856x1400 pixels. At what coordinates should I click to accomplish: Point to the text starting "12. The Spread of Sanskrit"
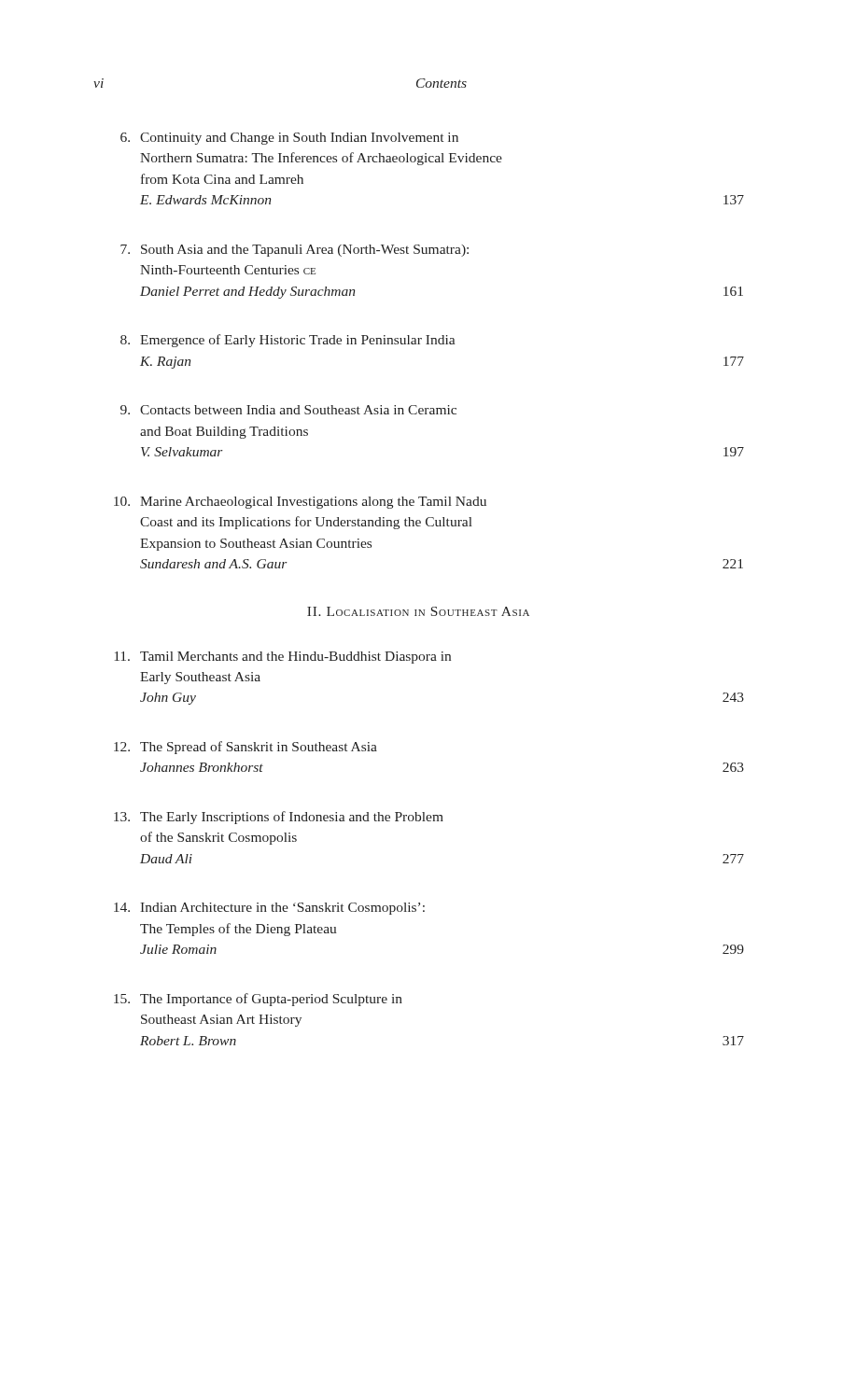coord(246,748)
